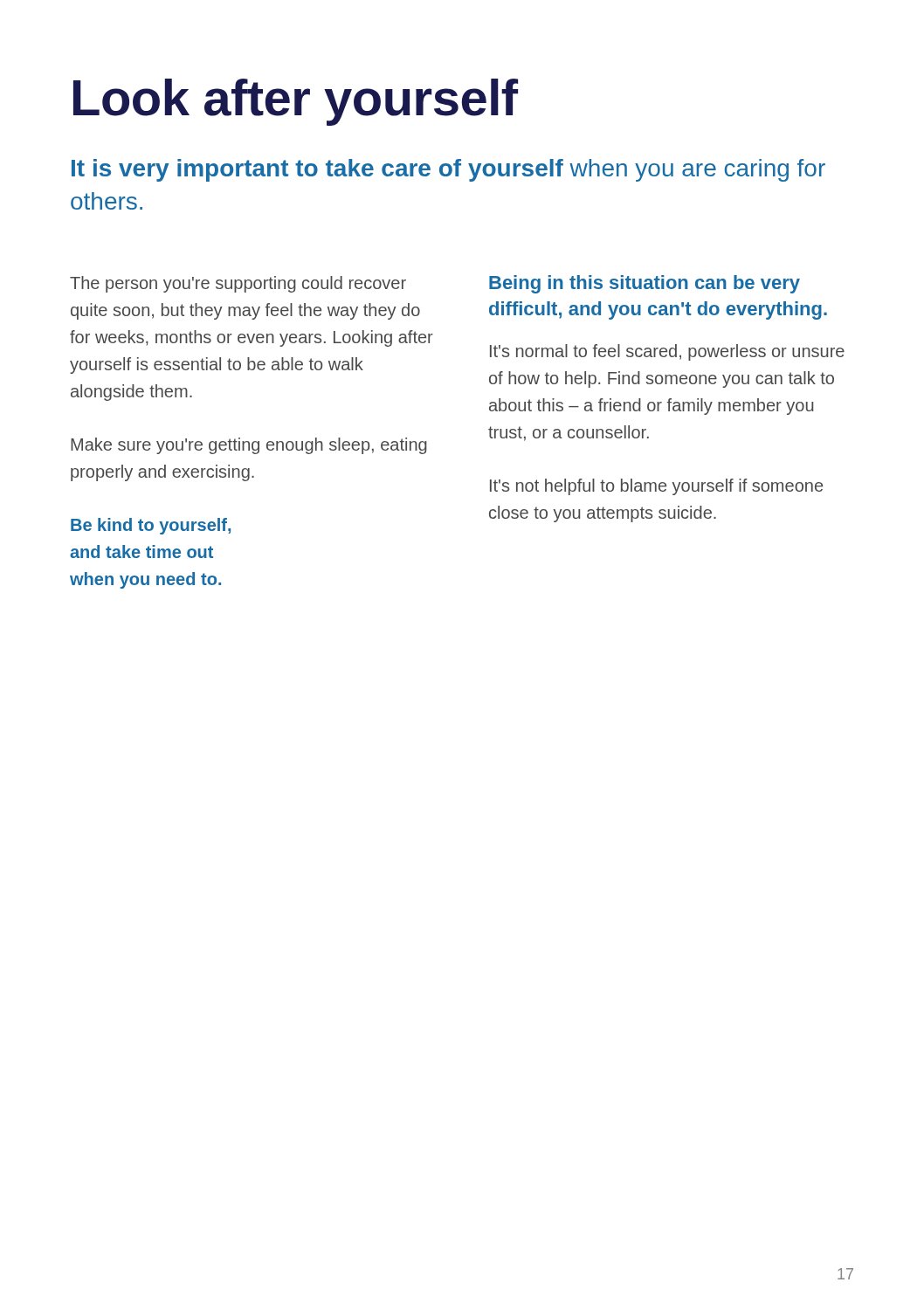924x1310 pixels.
Task: Find the block on this page that starts "The person you're supporting could recover quite soon,"
Action: coord(253,338)
